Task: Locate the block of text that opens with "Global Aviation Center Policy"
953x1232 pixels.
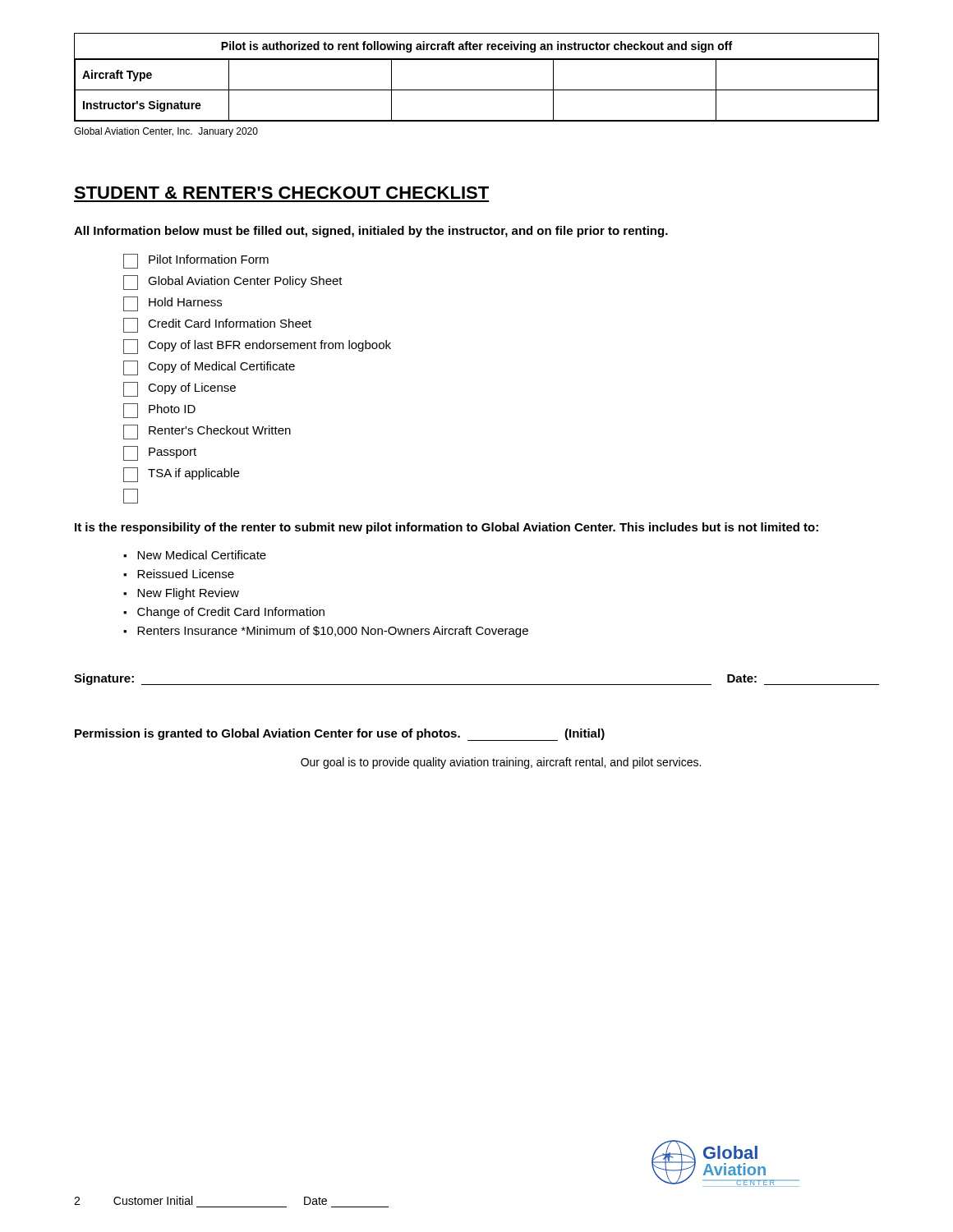Action: (x=233, y=281)
